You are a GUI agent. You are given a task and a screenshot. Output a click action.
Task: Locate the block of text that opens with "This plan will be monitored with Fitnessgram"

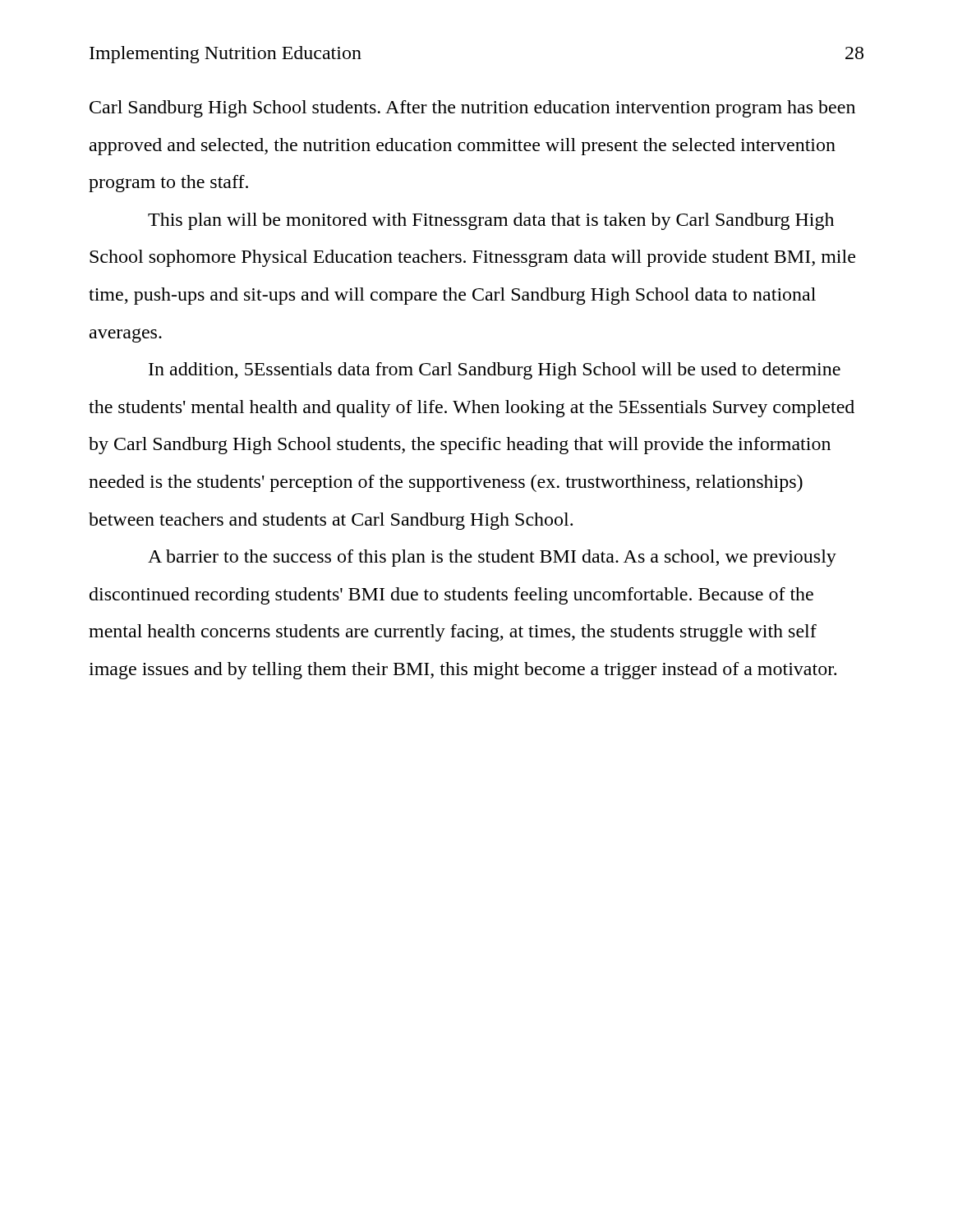[491, 221]
